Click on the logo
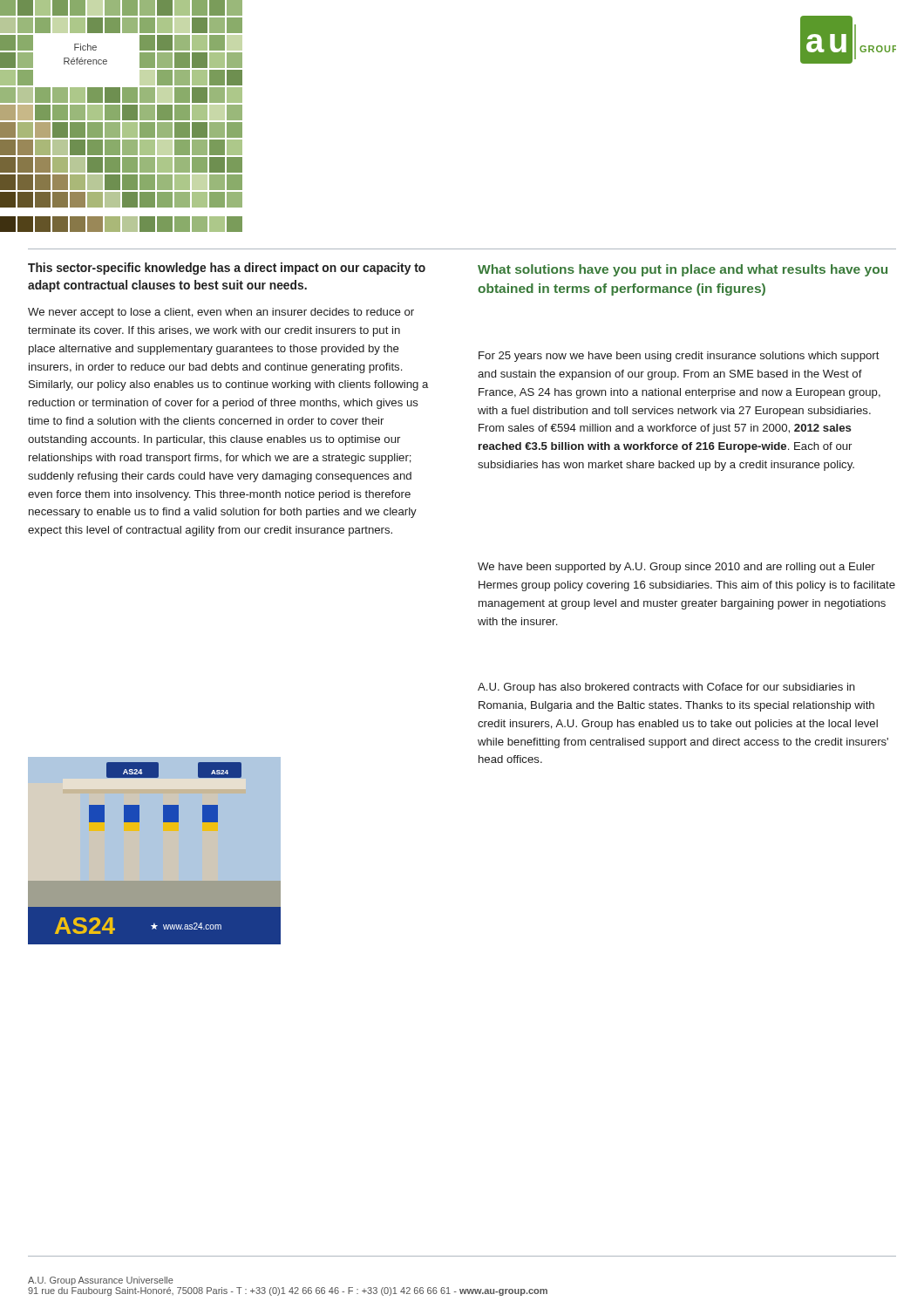This screenshot has height=1308, width=924. [848, 42]
